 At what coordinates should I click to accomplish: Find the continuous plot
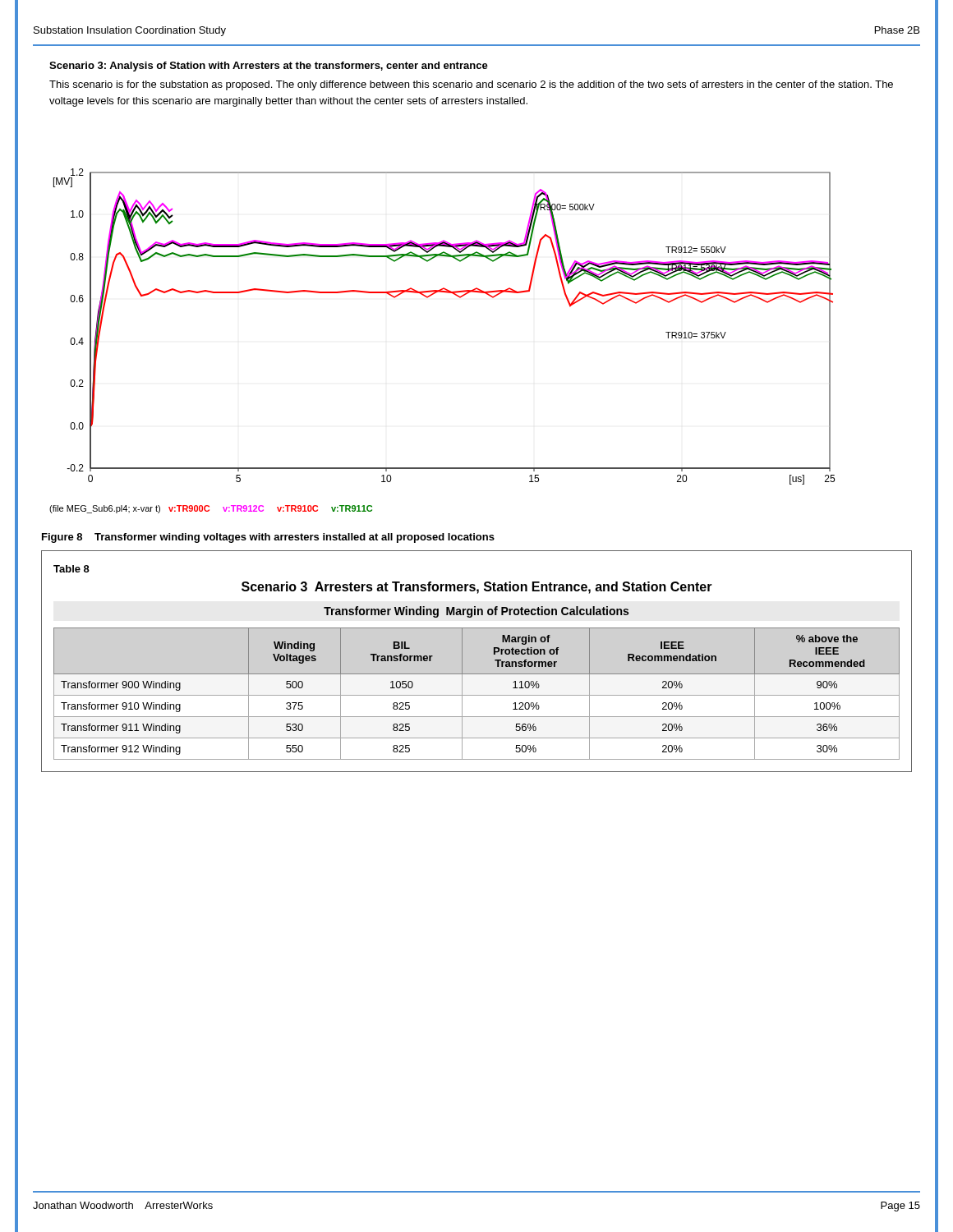[476, 337]
